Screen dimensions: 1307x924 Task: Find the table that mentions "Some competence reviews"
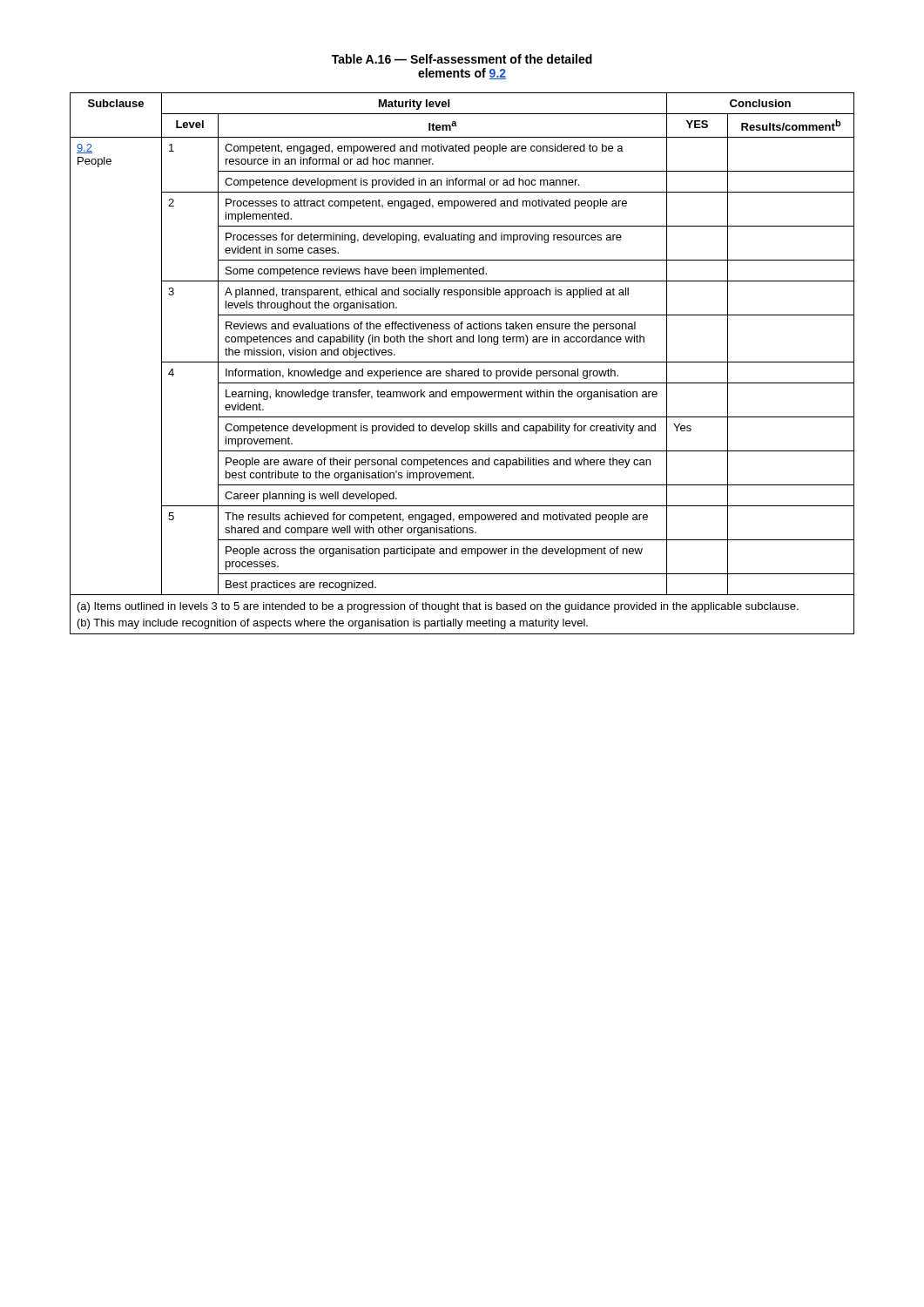[x=462, y=364]
